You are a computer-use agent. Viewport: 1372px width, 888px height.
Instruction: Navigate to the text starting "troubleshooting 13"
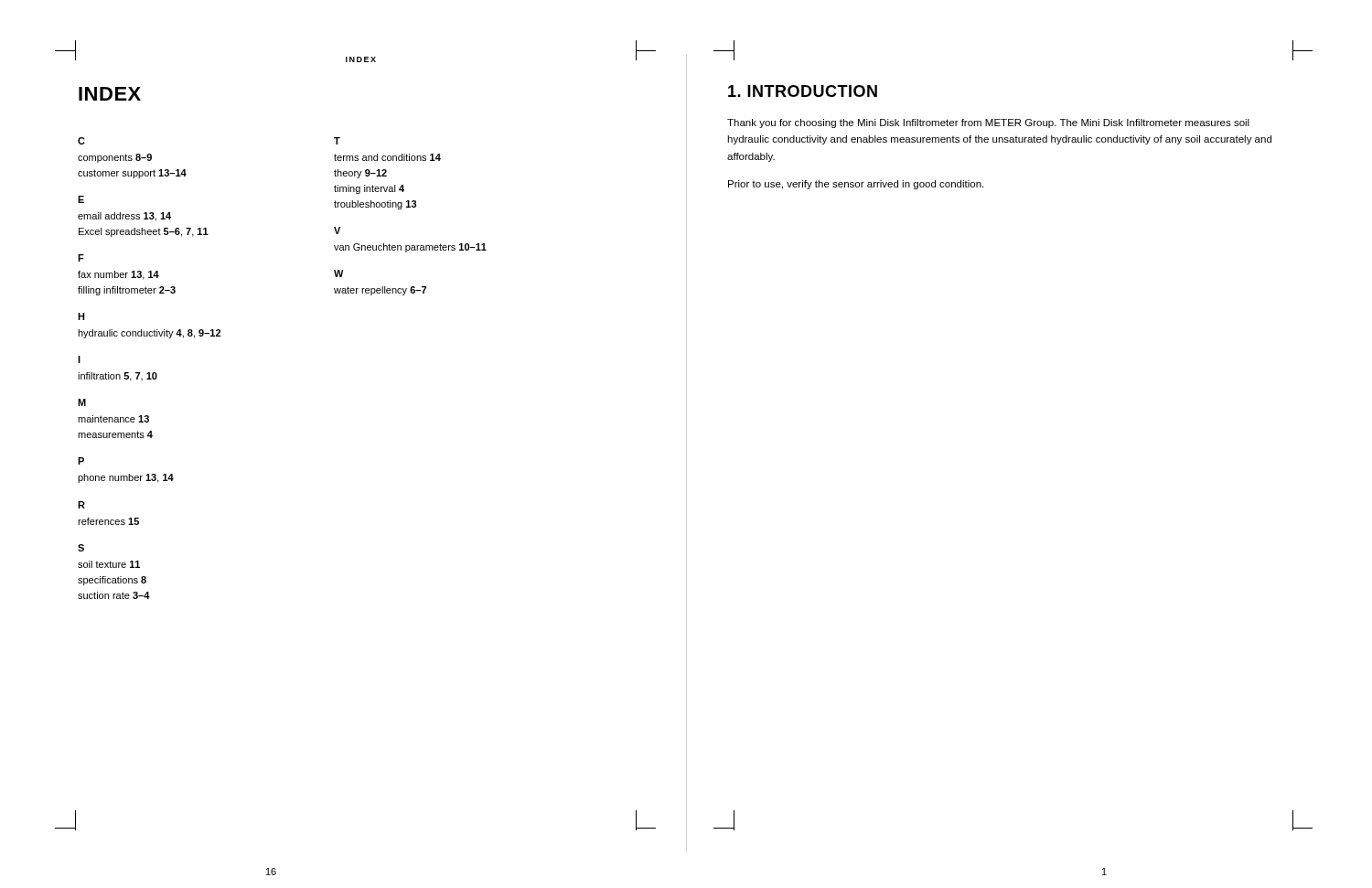click(x=375, y=204)
